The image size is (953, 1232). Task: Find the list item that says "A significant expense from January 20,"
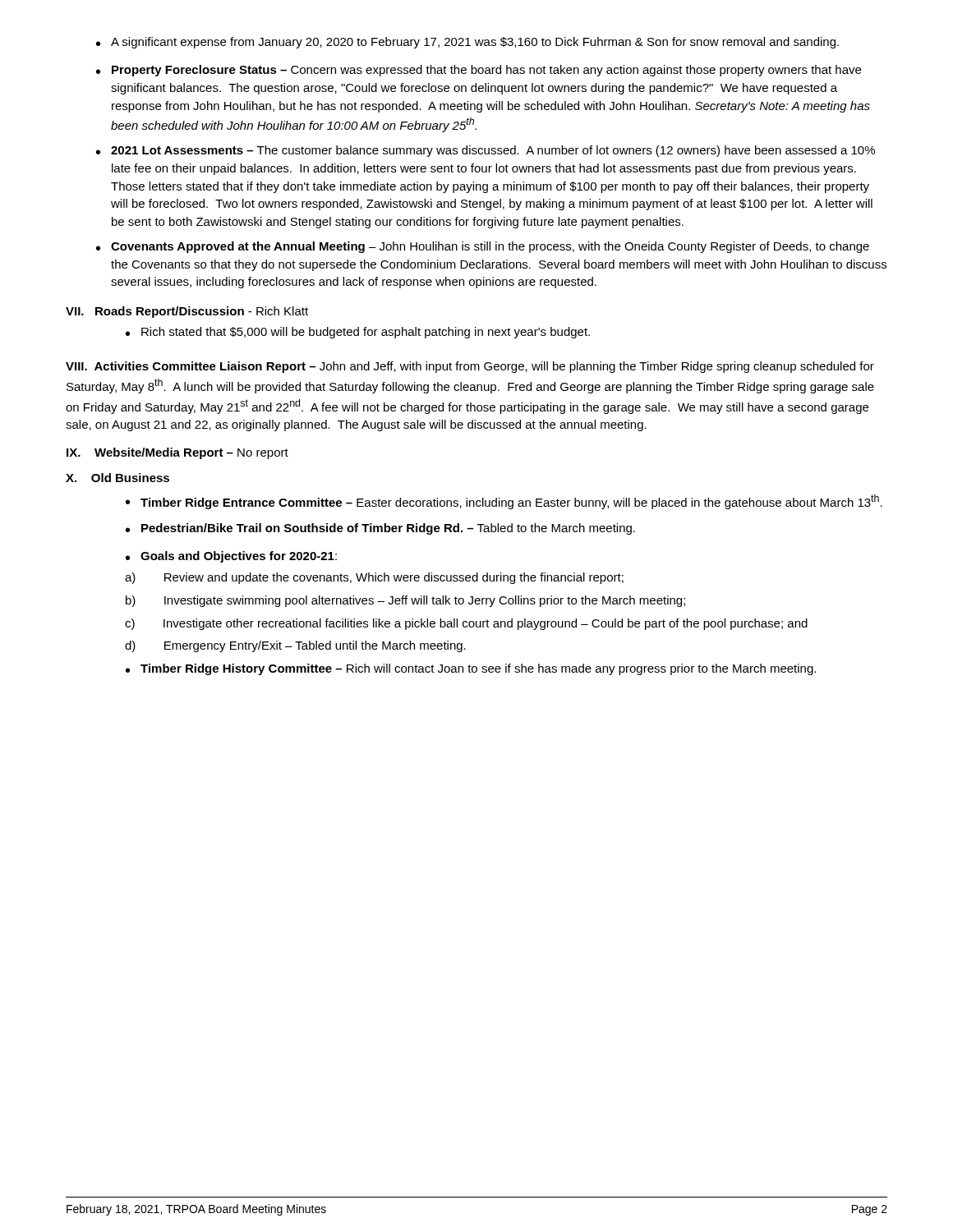point(475,42)
